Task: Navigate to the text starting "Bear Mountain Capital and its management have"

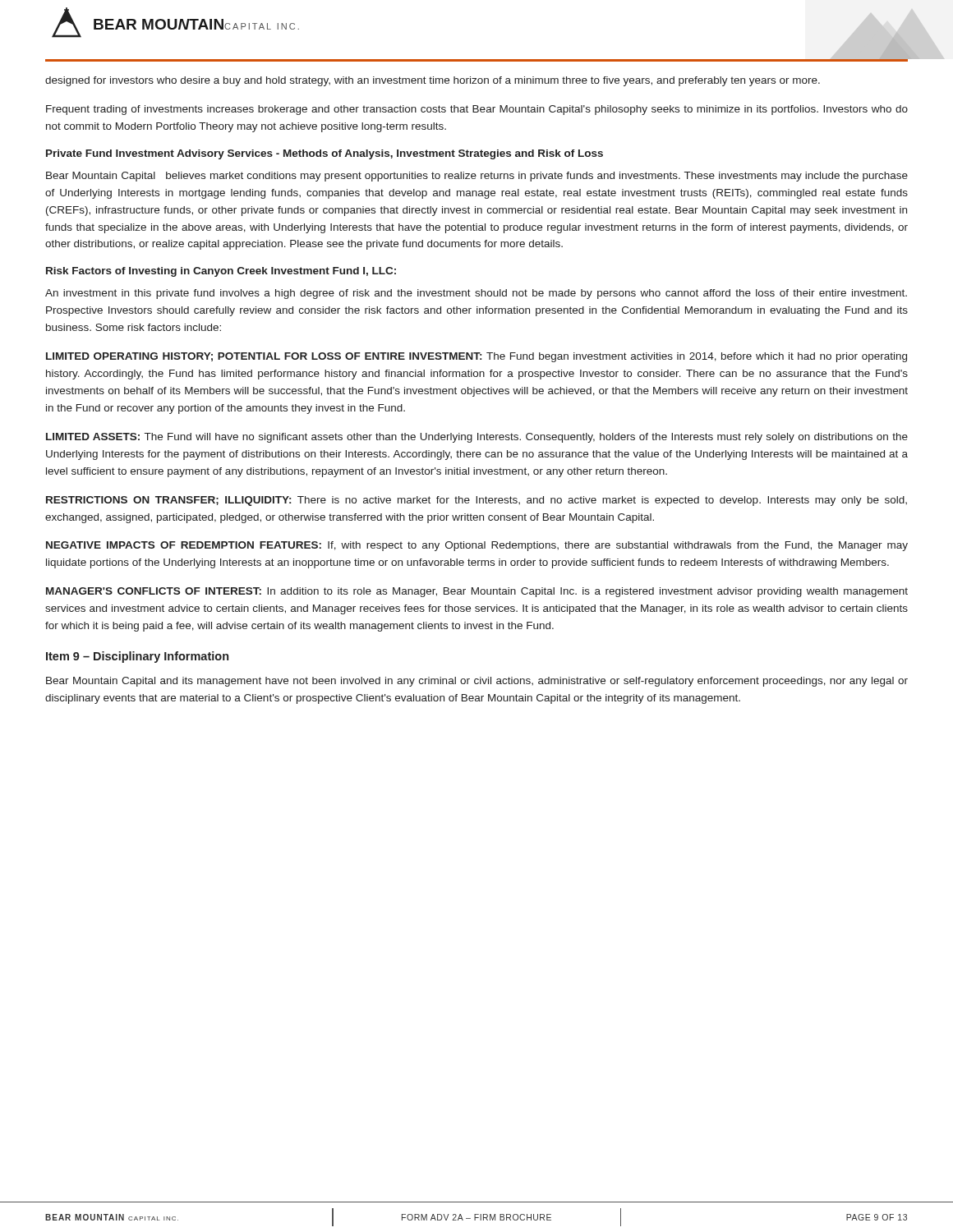Action: click(x=476, y=689)
